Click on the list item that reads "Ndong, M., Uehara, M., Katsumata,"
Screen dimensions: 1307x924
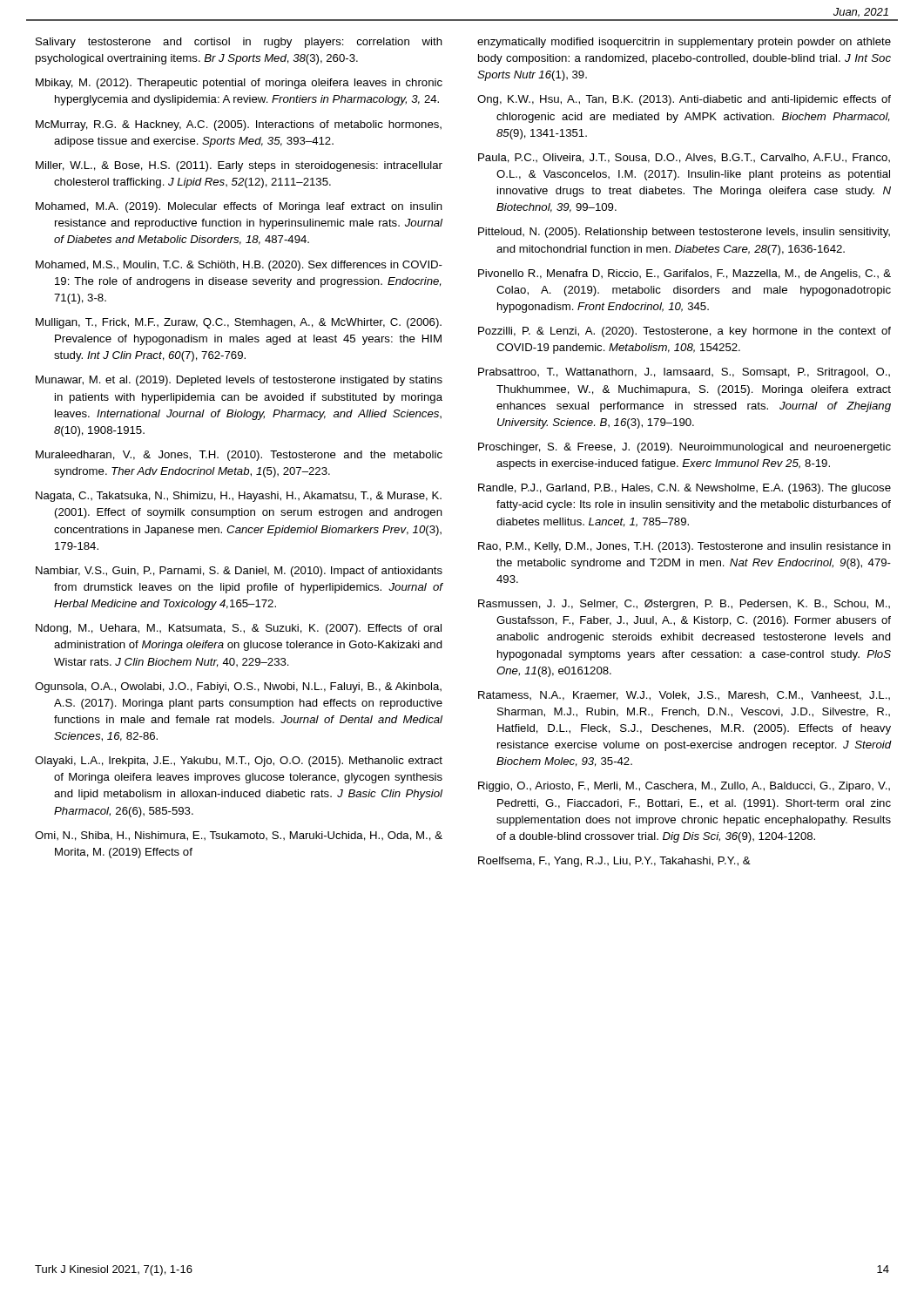coord(239,645)
